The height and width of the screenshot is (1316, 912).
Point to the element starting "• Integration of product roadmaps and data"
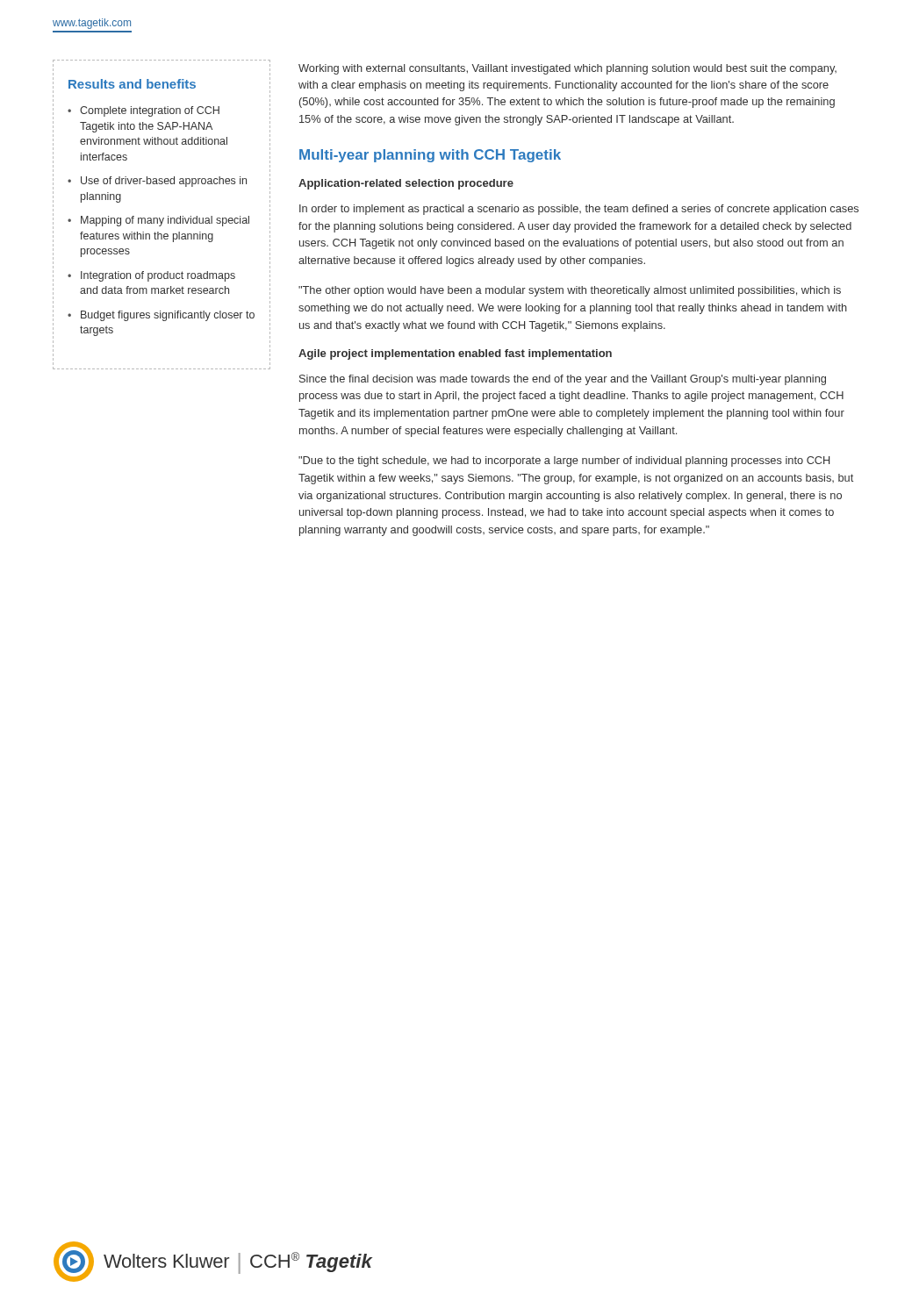(162, 283)
